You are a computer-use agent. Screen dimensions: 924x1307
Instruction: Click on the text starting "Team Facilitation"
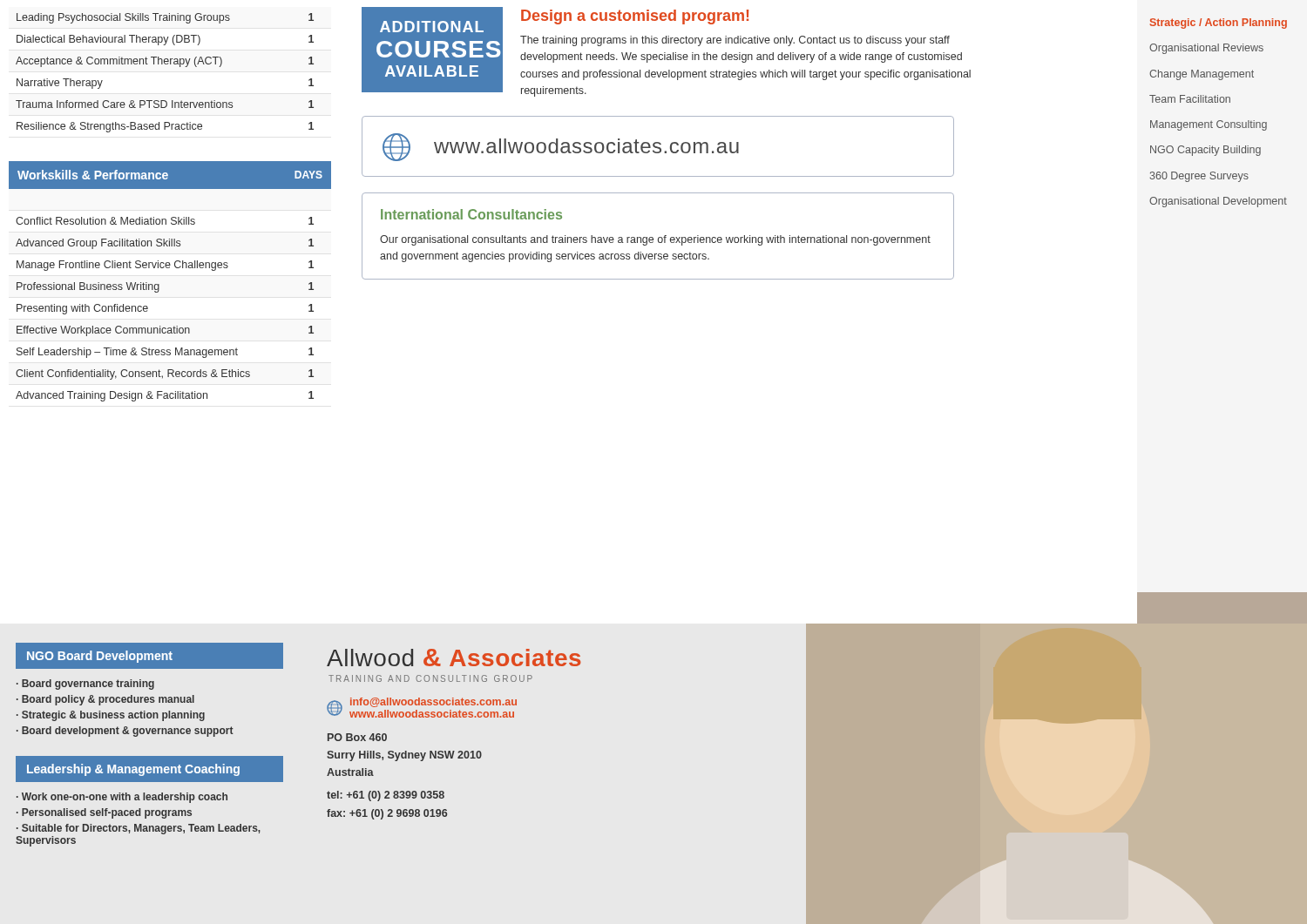click(x=1190, y=99)
